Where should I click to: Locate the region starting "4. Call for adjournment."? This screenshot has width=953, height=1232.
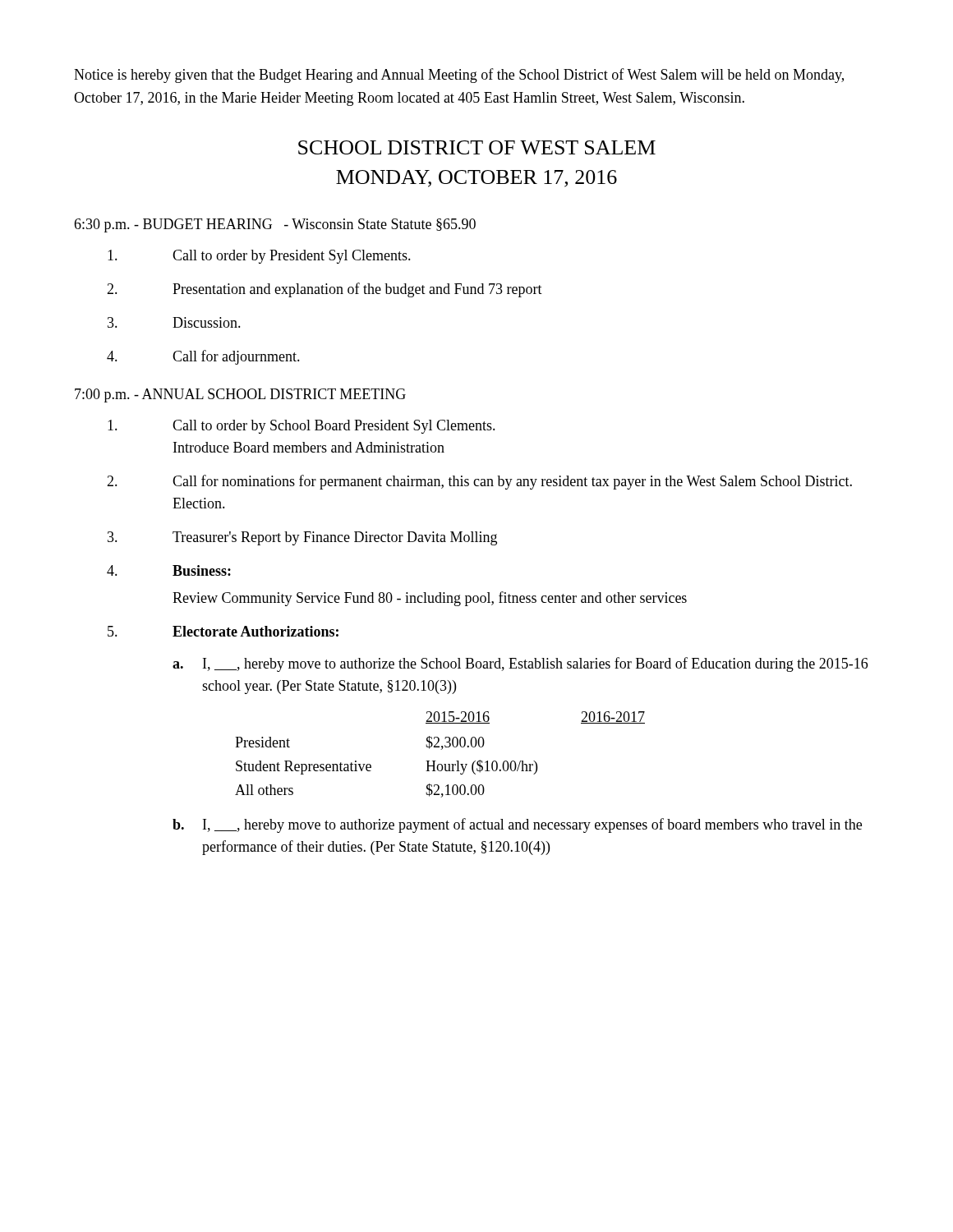click(x=203, y=357)
